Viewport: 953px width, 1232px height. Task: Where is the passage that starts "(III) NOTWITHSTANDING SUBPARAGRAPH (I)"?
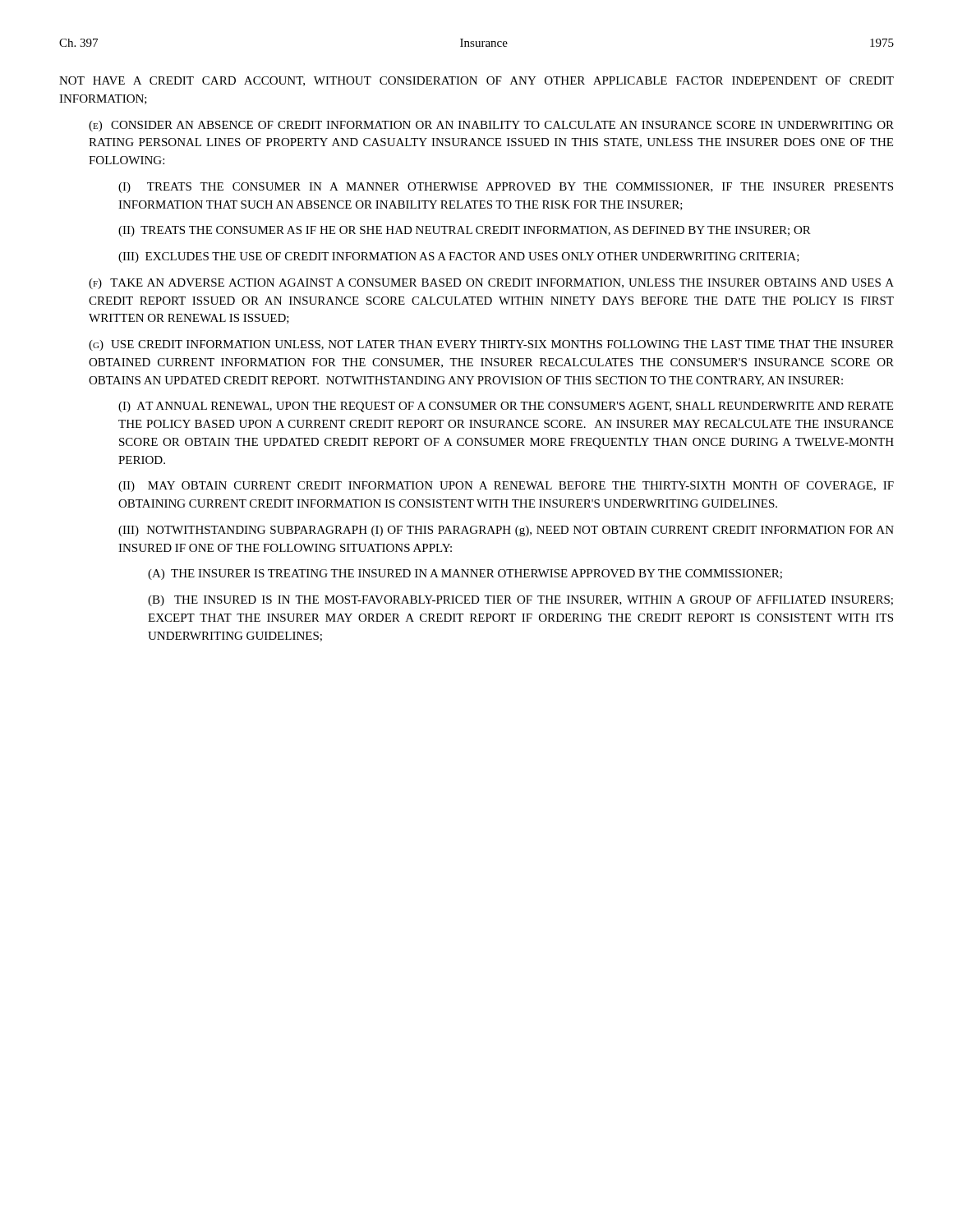tap(506, 539)
